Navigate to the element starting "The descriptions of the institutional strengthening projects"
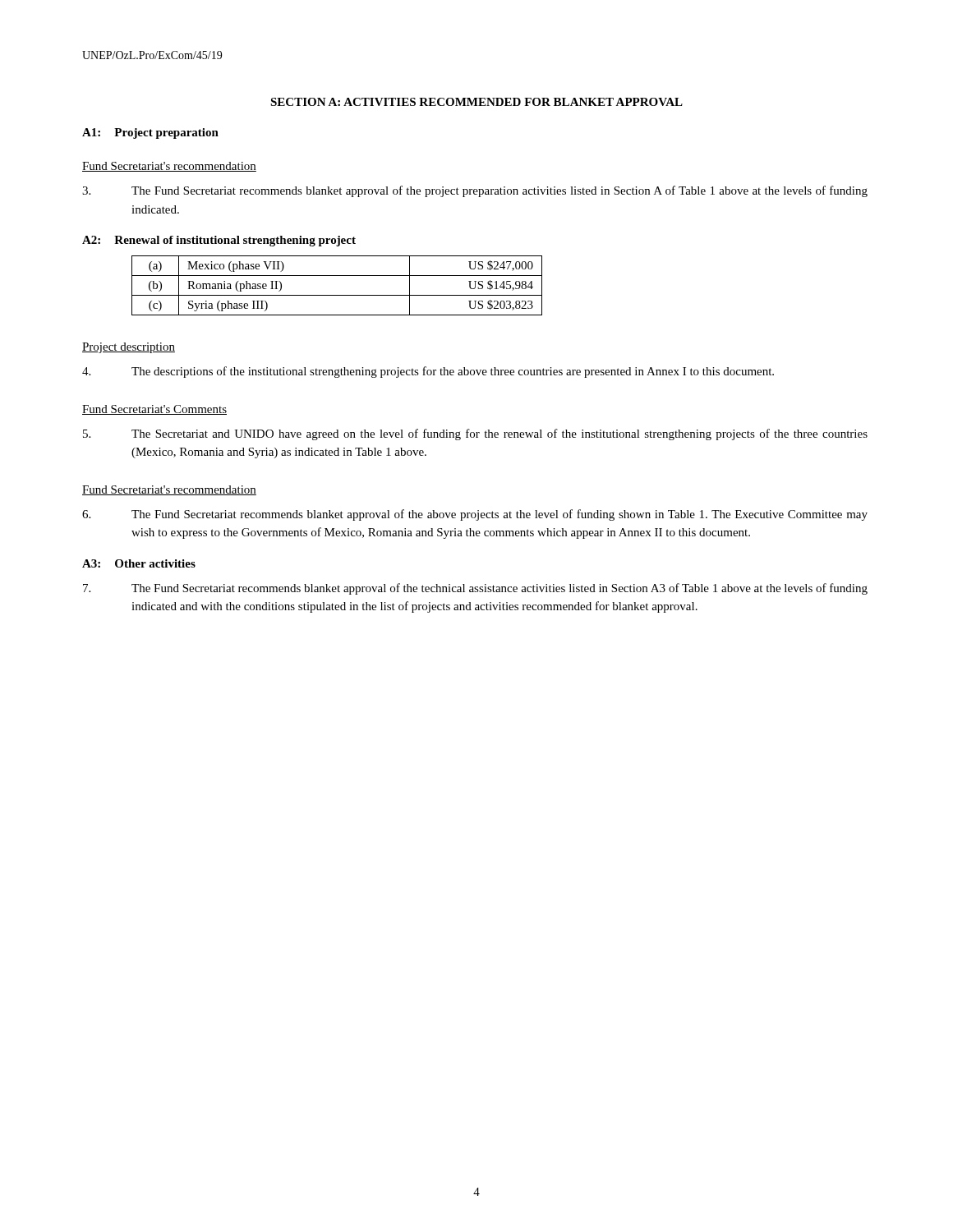The image size is (953, 1232). tap(475, 371)
